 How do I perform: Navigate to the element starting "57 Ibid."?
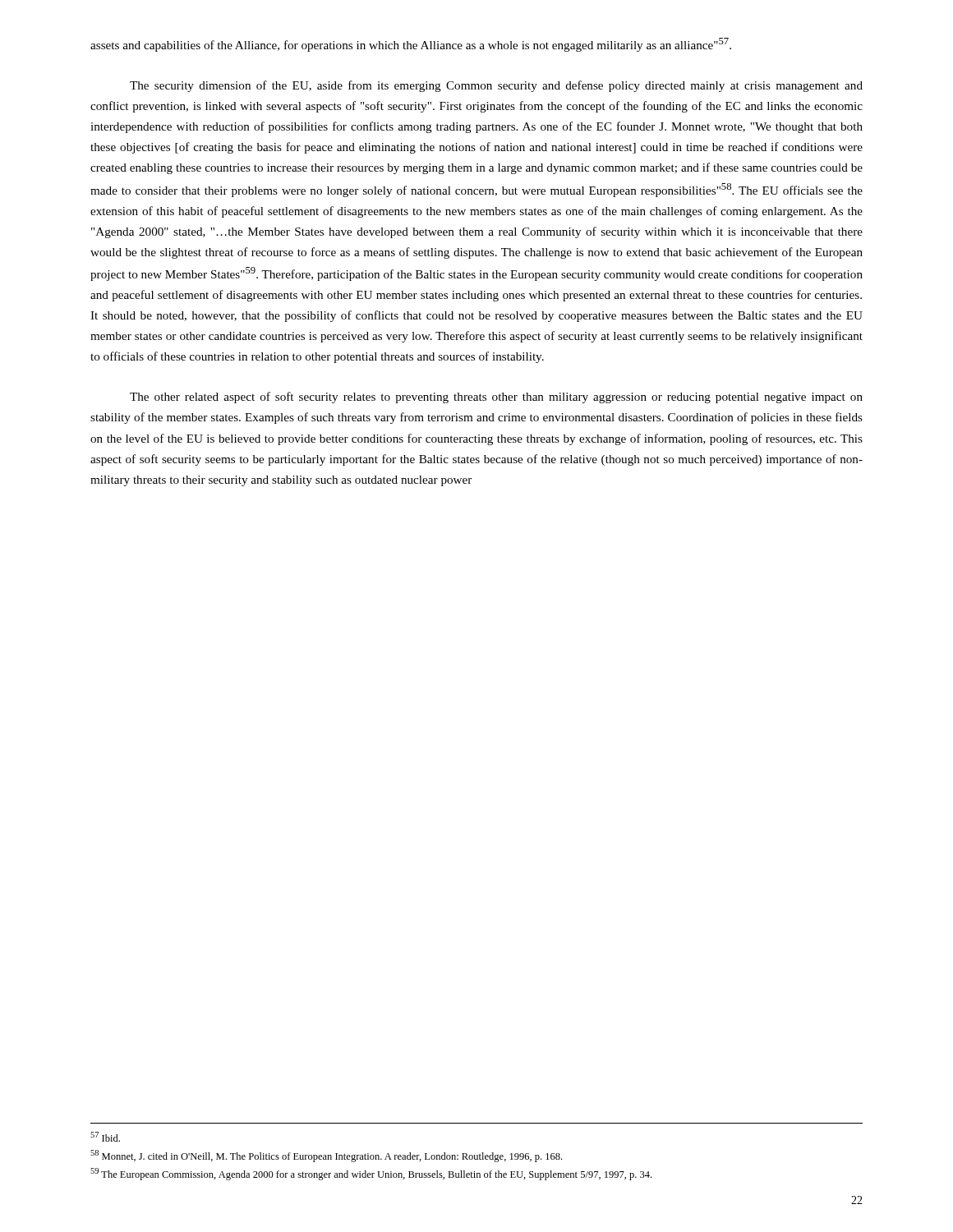(x=105, y=1137)
